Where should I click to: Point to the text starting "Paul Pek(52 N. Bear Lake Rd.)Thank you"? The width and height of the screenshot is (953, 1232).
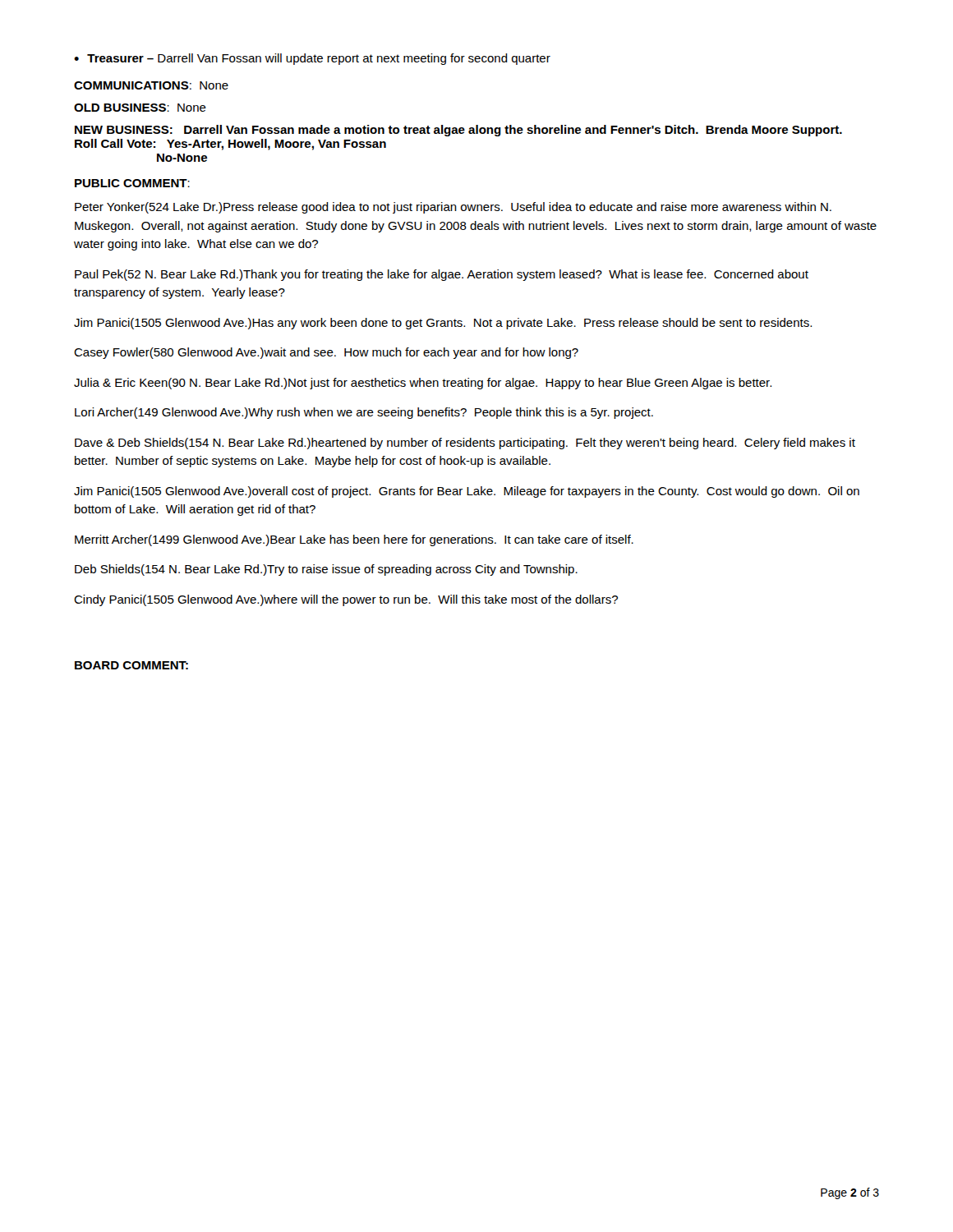[x=441, y=283]
